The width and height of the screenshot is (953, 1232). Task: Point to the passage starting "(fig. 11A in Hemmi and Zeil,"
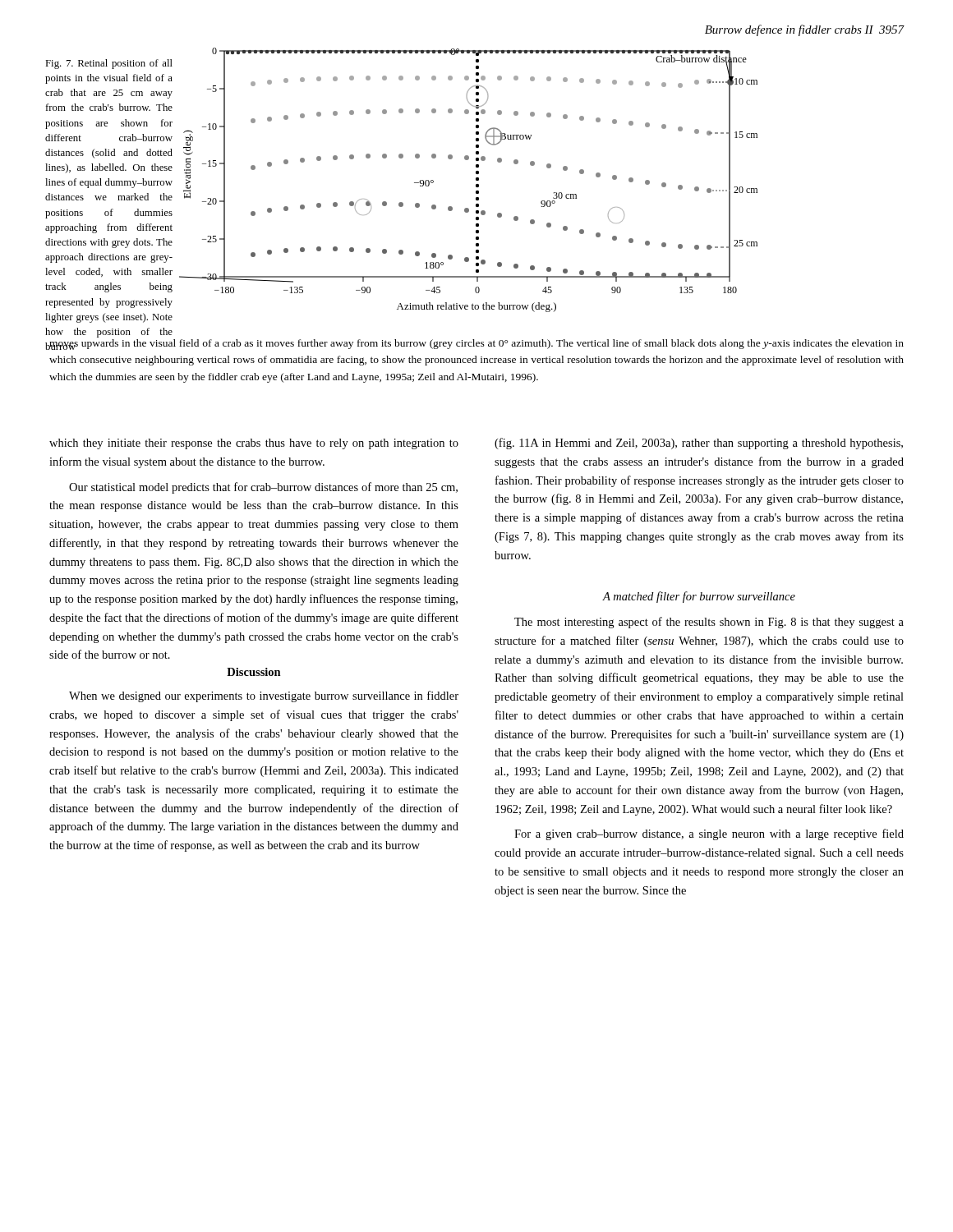point(699,499)
